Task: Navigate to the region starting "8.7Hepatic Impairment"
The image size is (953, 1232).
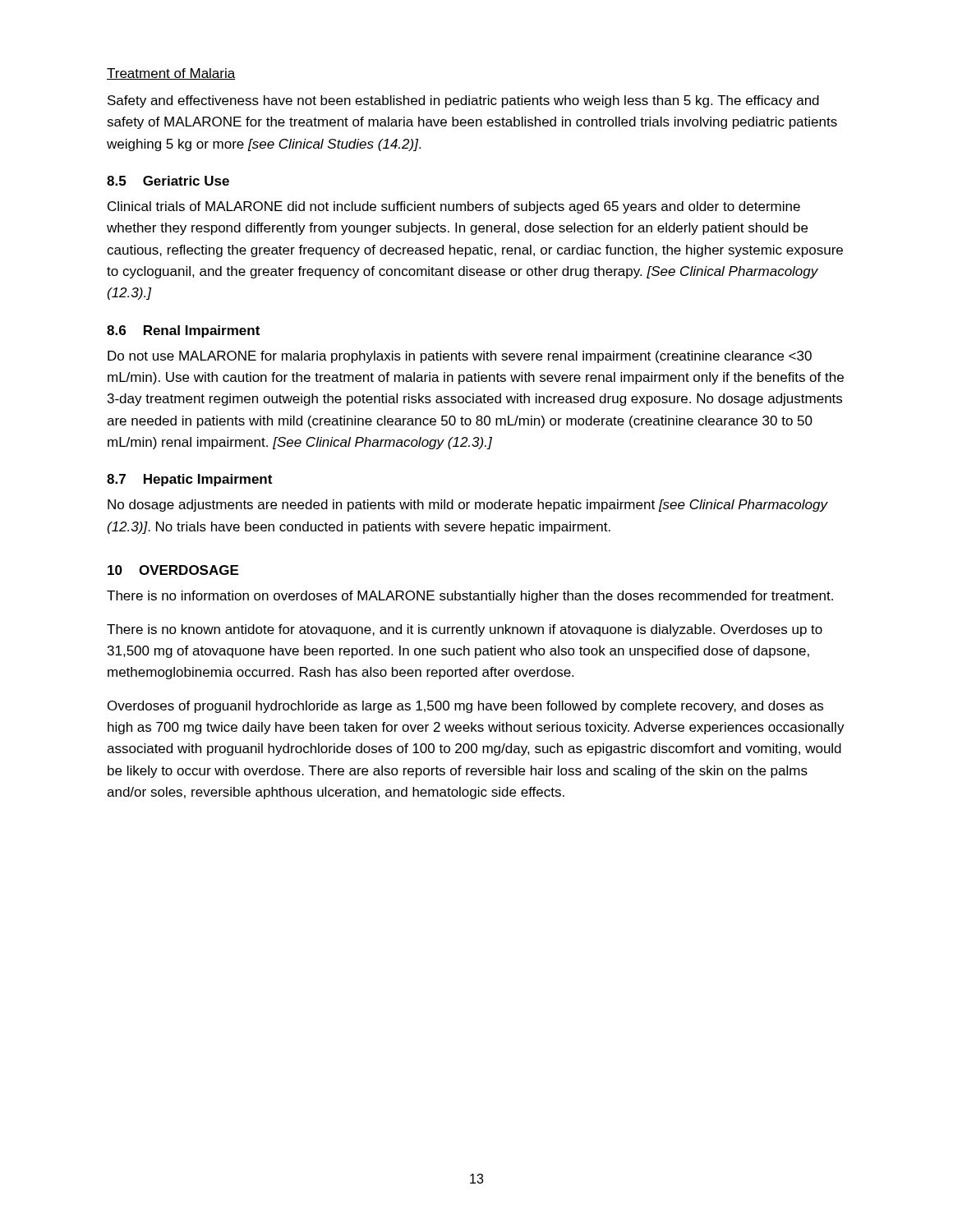Action: point(190,480)
